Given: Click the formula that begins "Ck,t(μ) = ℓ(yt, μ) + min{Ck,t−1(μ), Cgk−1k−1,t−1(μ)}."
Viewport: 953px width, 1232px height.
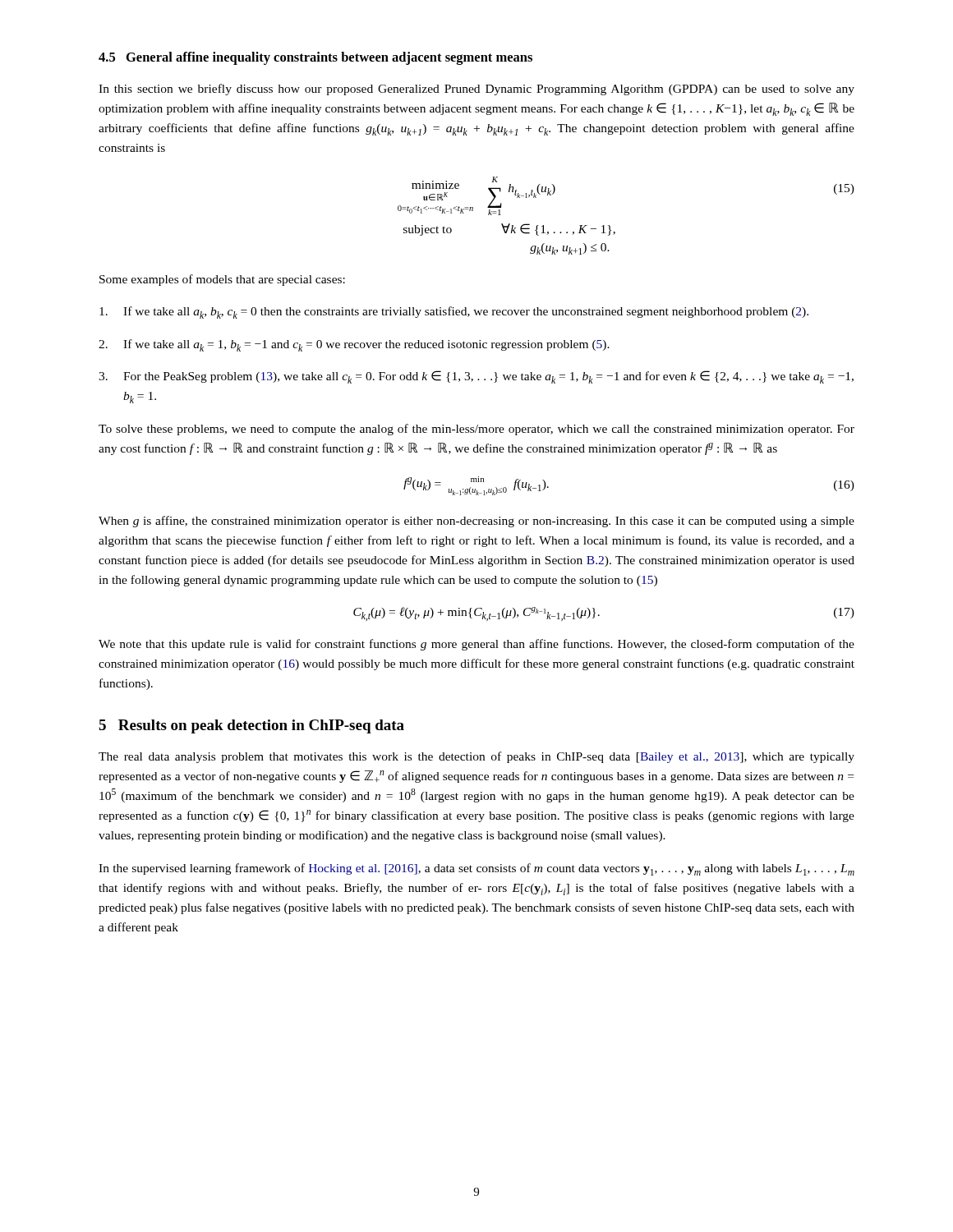Looking at the screenshot, I should click(x=476, y=612).
